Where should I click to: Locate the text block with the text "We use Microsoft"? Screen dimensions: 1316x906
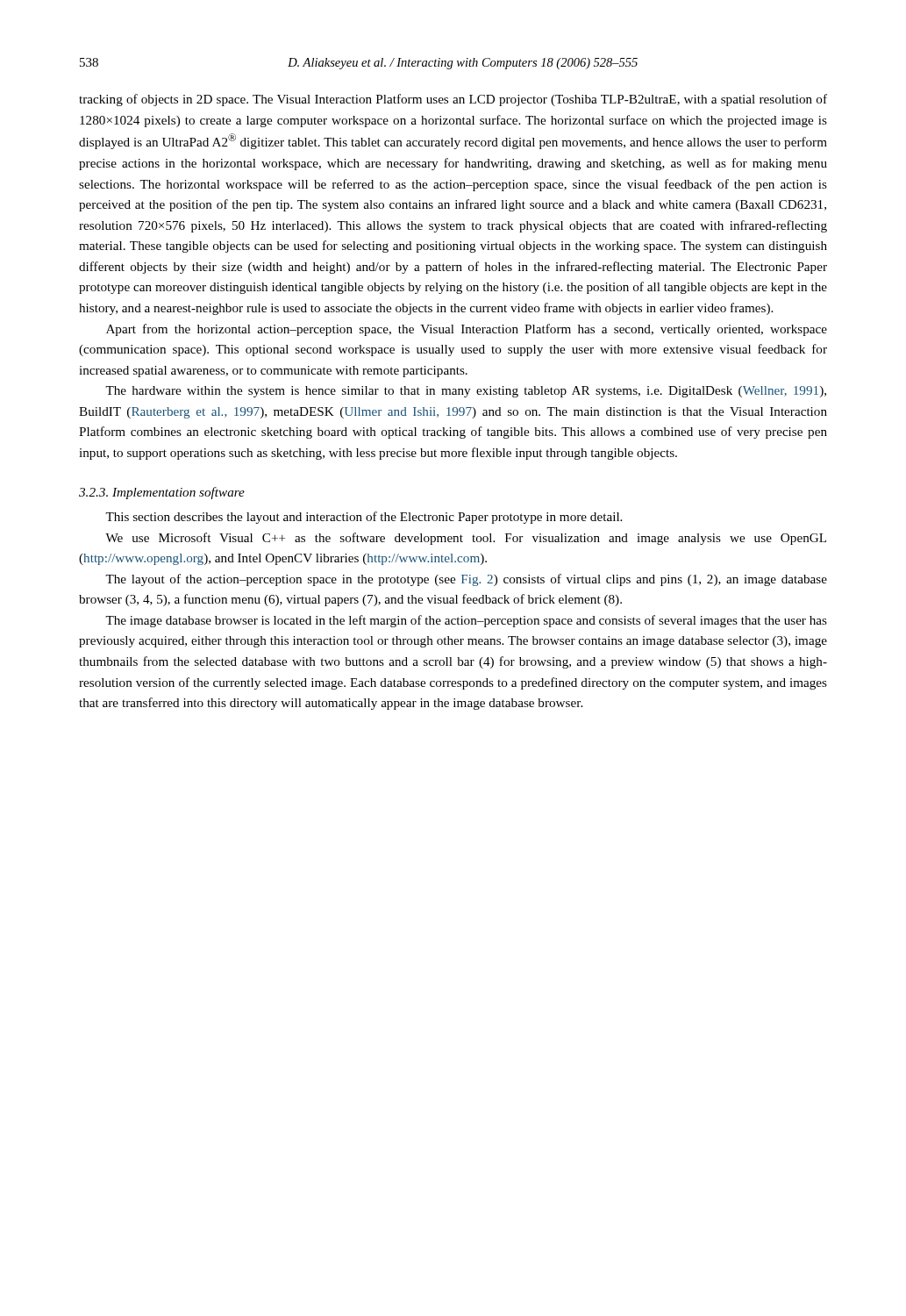453,548
